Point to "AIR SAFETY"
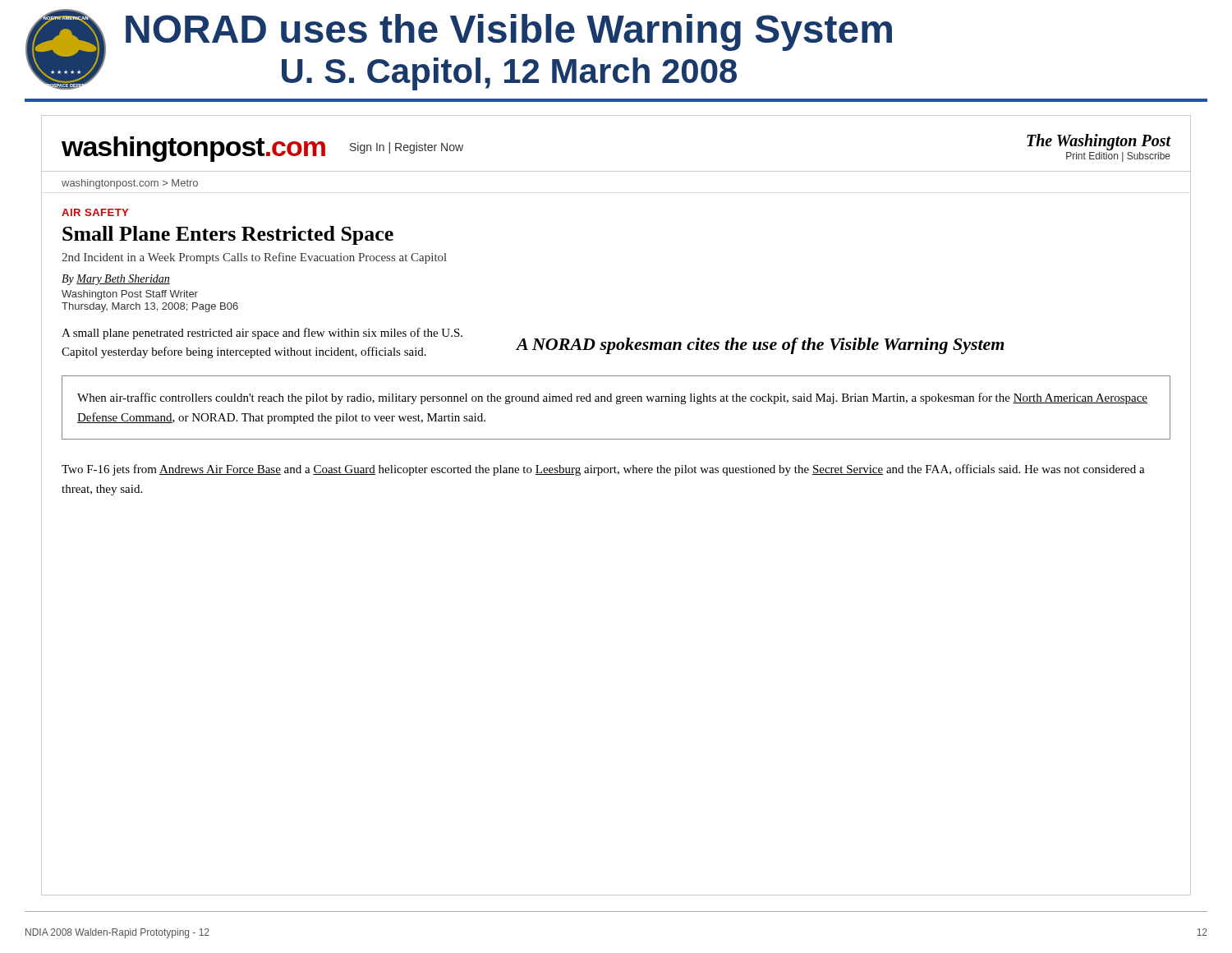Viewport: 1232px width, 953px height. click(95, 212)
